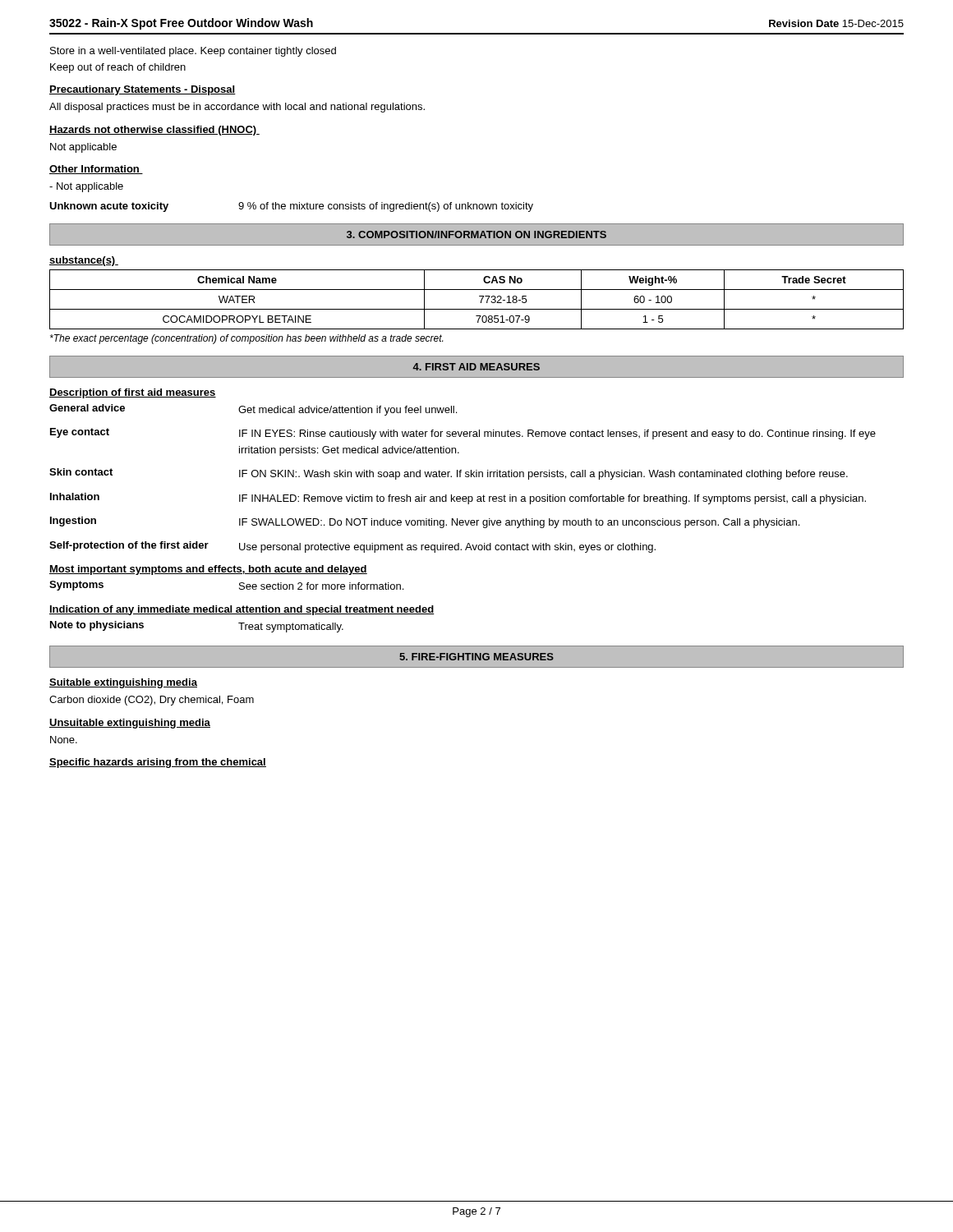
Task: Select the section header containing "Hazards not otherwise classified (HNOC)"
Action: coord(154,129)
